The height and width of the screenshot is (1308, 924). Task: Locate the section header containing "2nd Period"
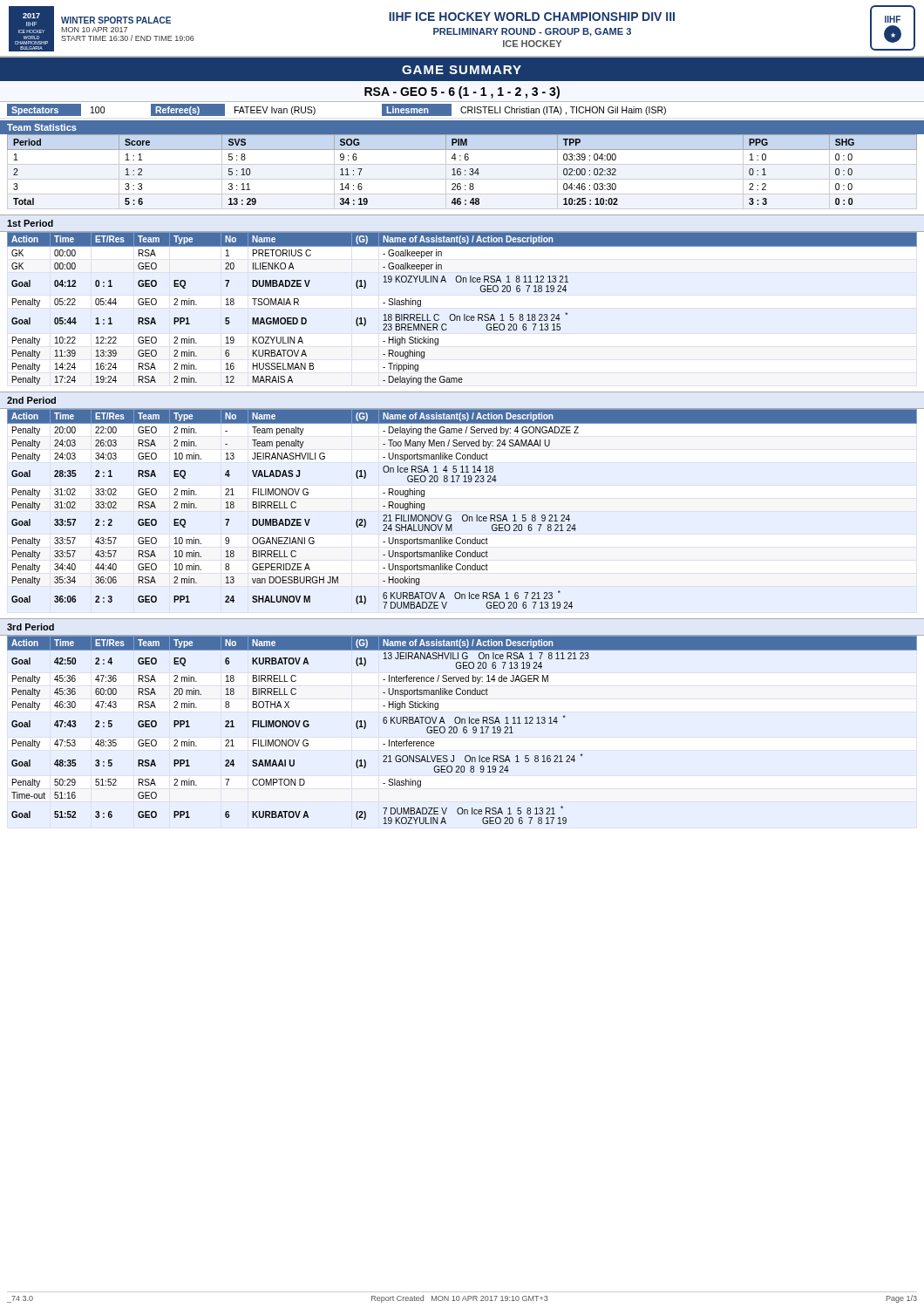coord(32,401)
